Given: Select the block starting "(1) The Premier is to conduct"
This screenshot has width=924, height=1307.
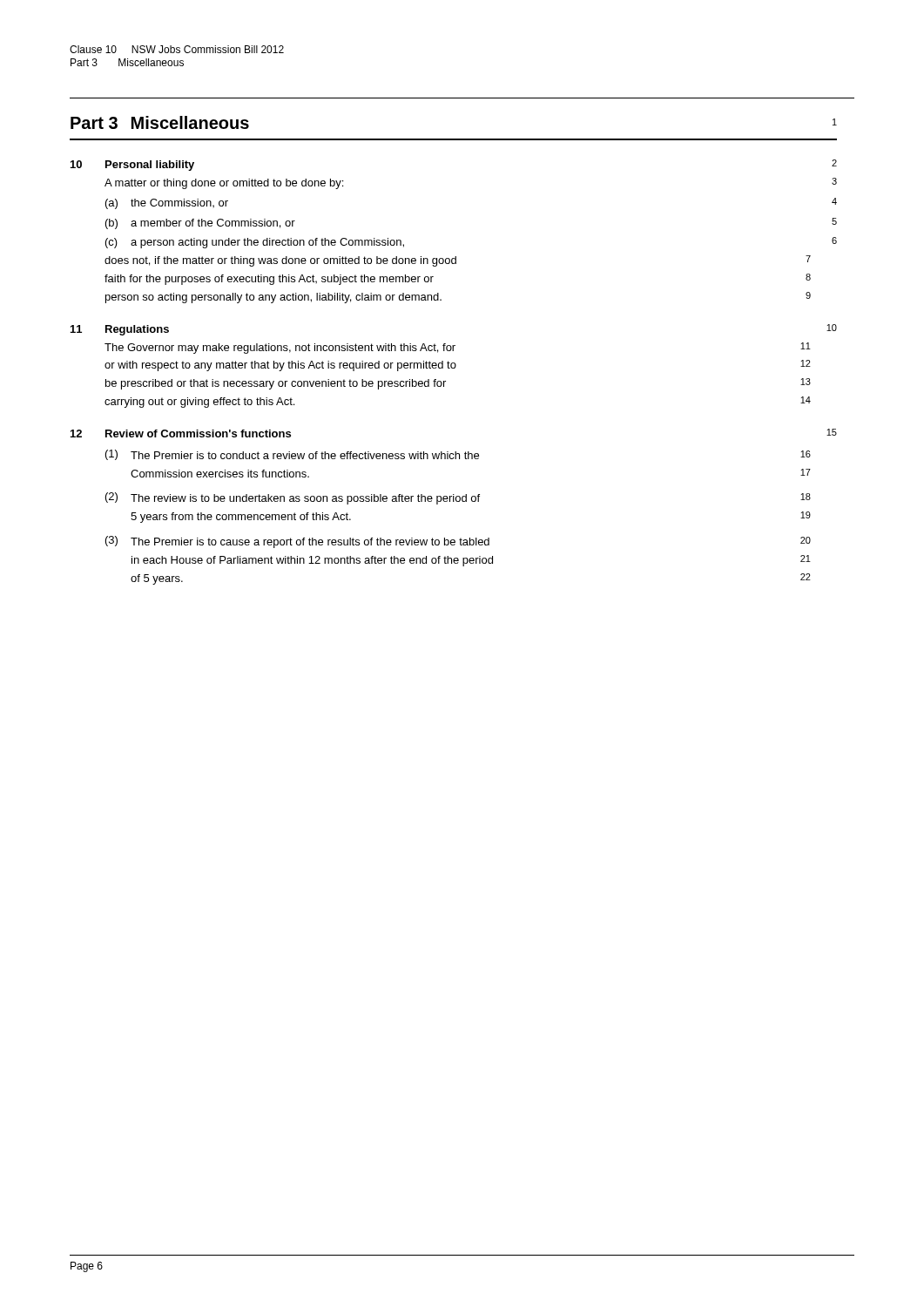Looking at the screenshot, I should click(x=458, y=465).
